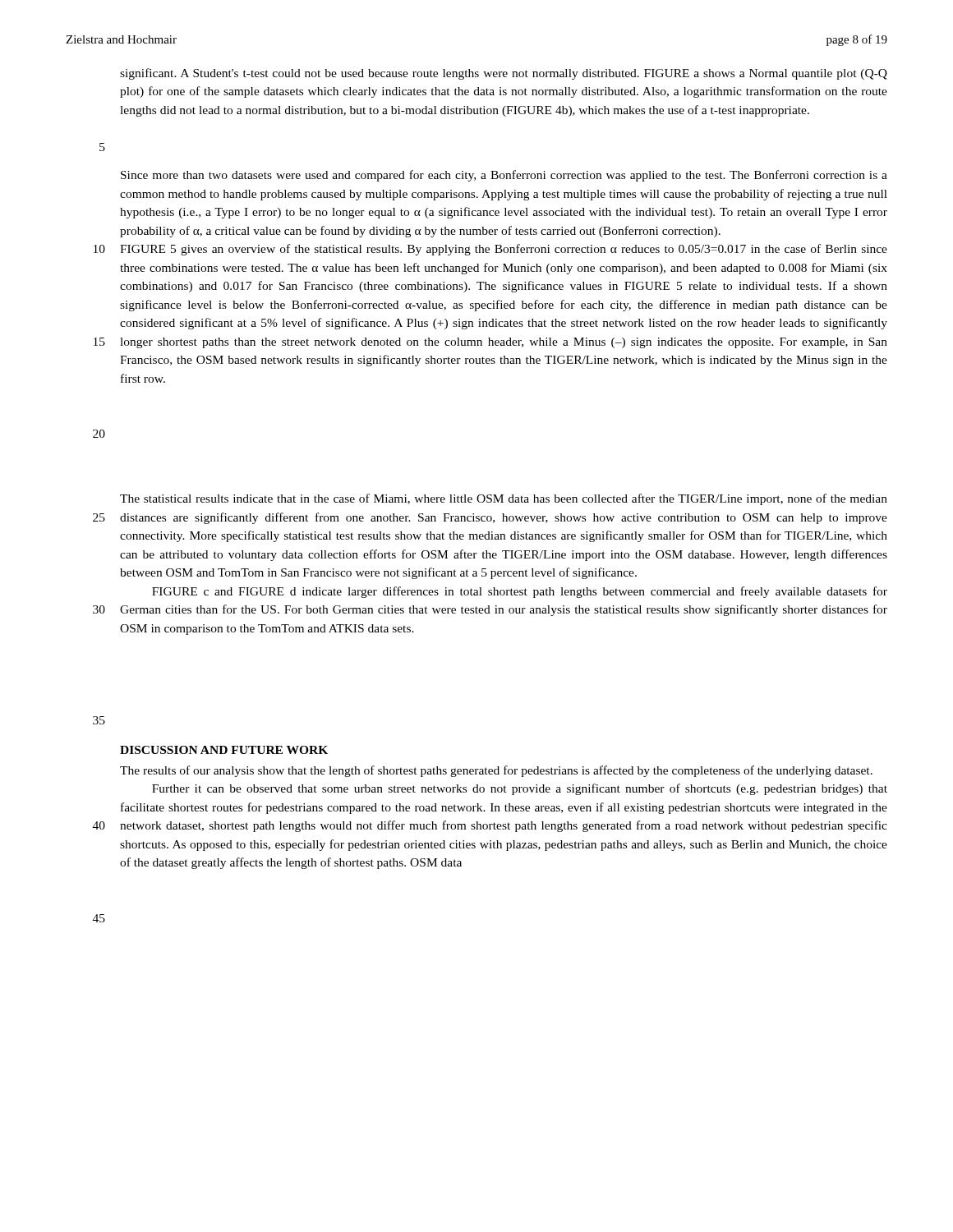Locate the passage starting "25 30 35 The statistical results indicate that"
Viewport: 953px width, 1232px height.
click(476, 610)
